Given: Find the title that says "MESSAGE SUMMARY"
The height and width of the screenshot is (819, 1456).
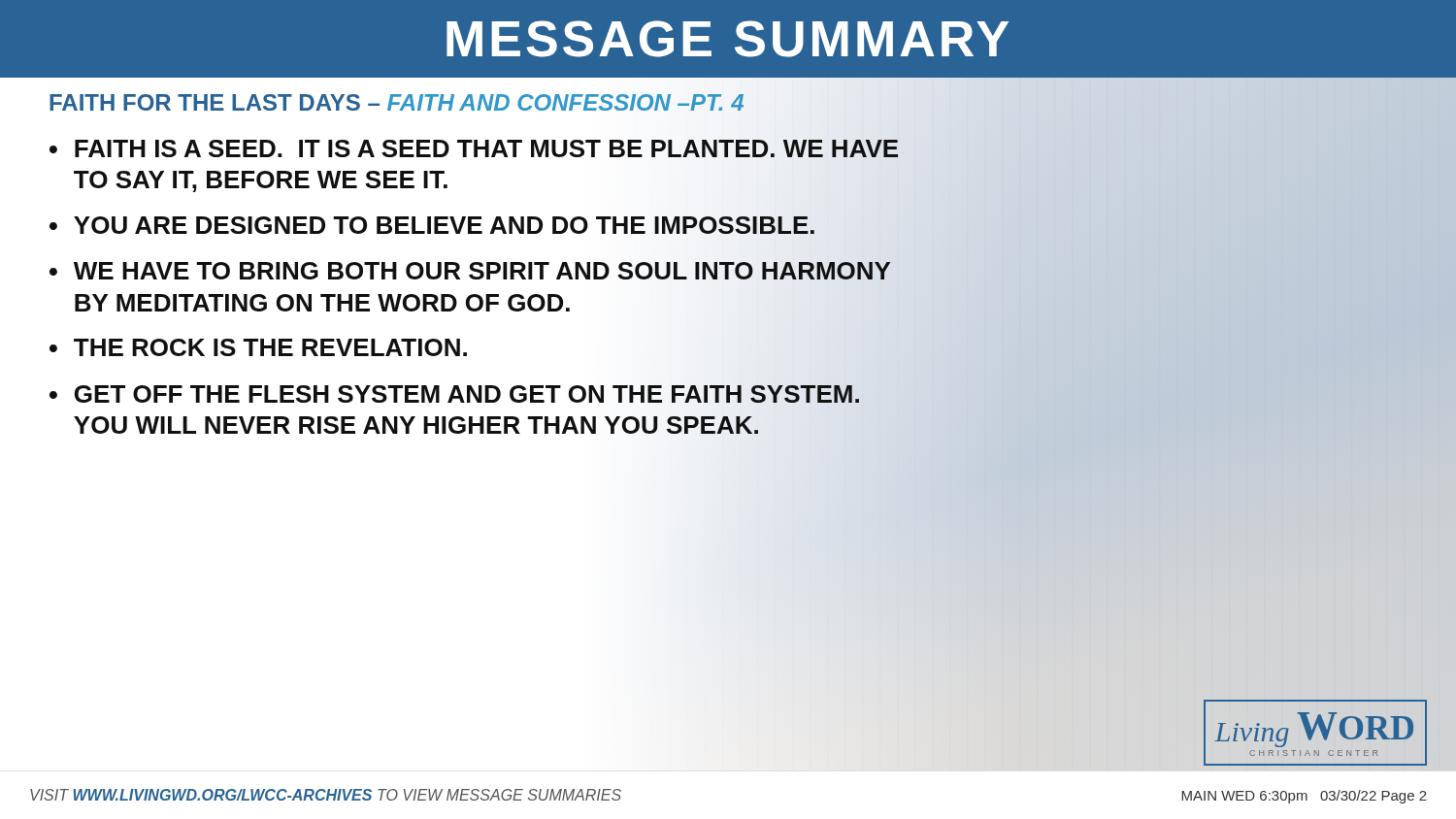Looking at the screenshot, I should tap(728, 39).
